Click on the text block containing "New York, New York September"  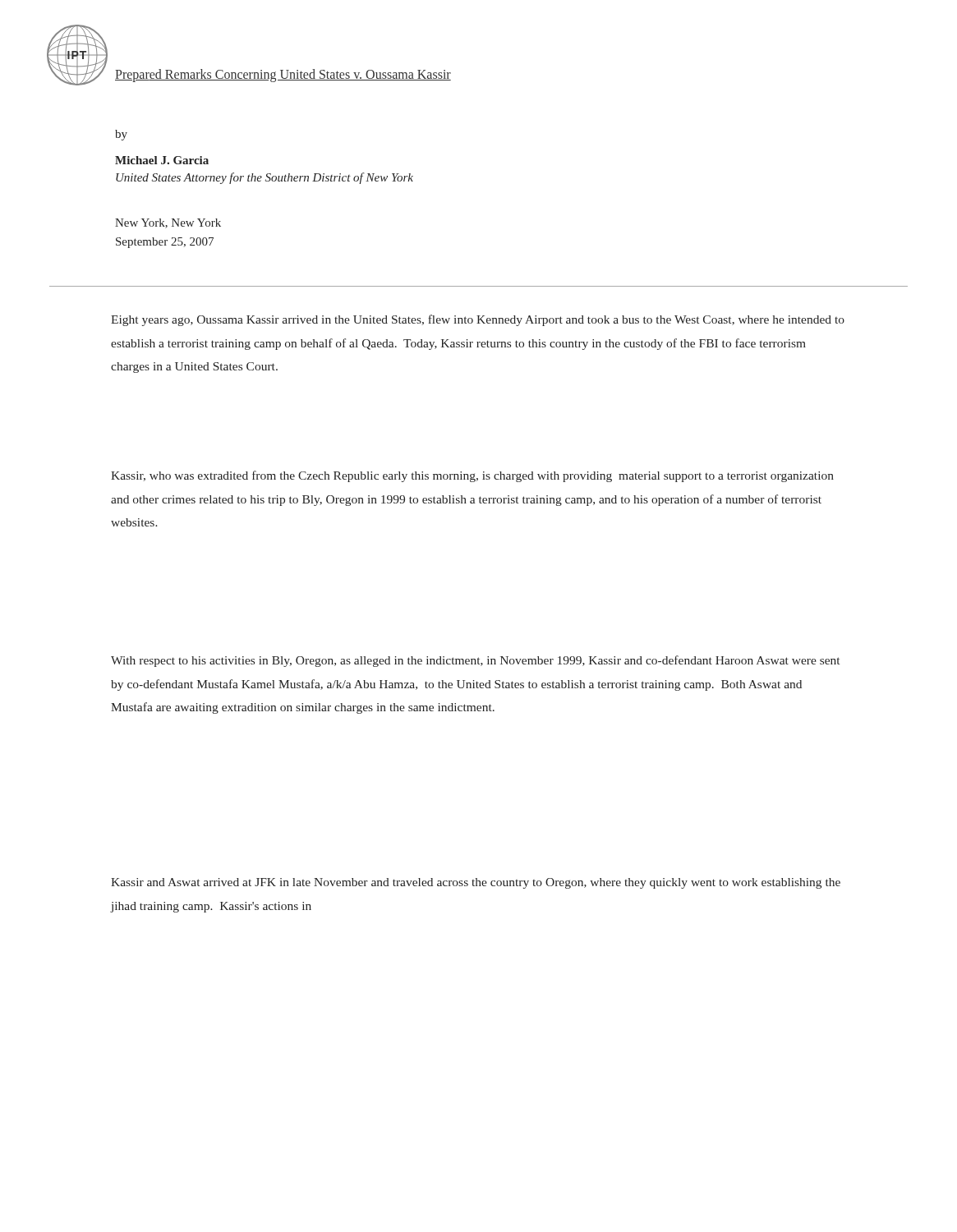[168, 232]
